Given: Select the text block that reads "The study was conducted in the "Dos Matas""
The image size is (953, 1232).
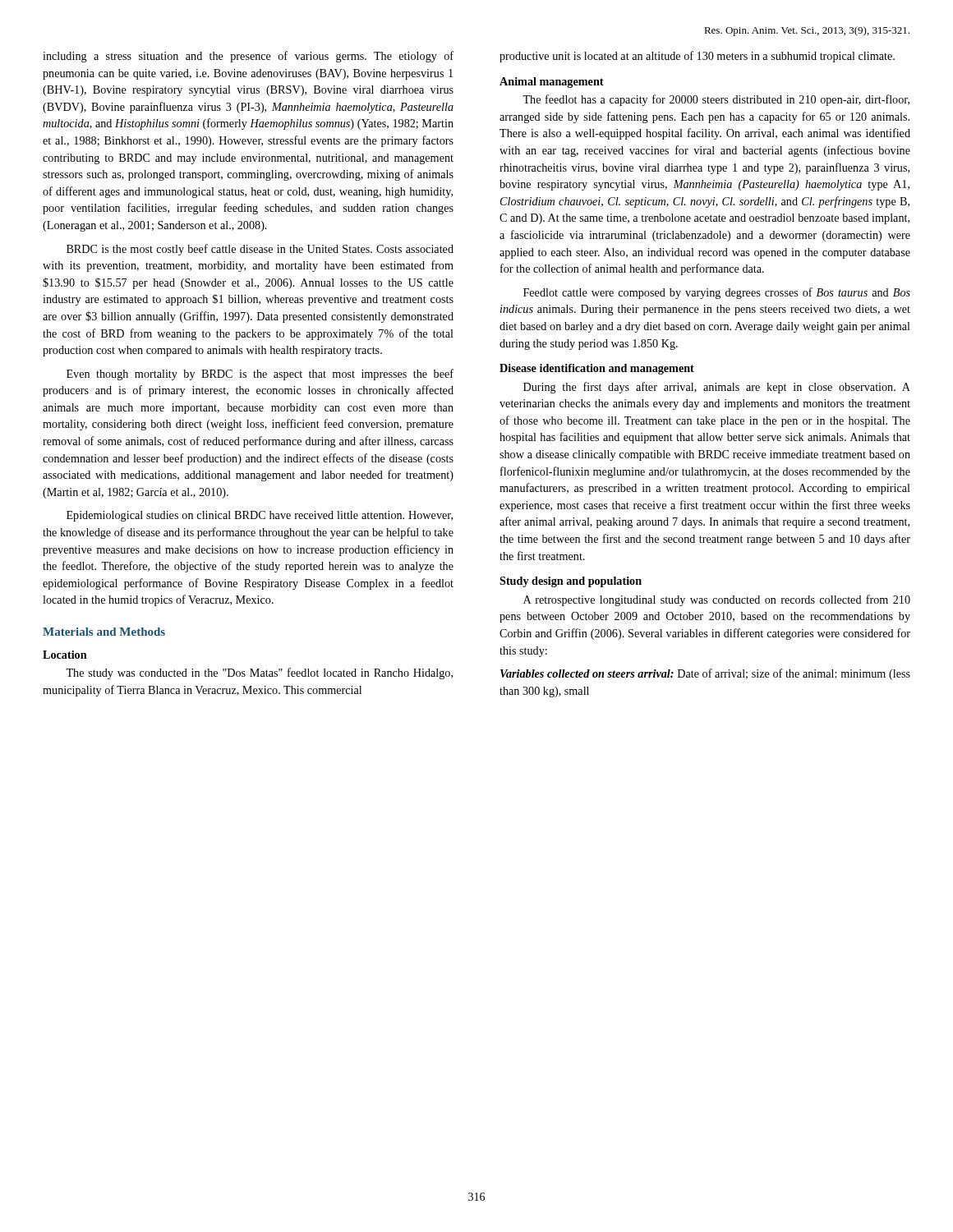Looking at the screenshot, I should click(248, 682).
